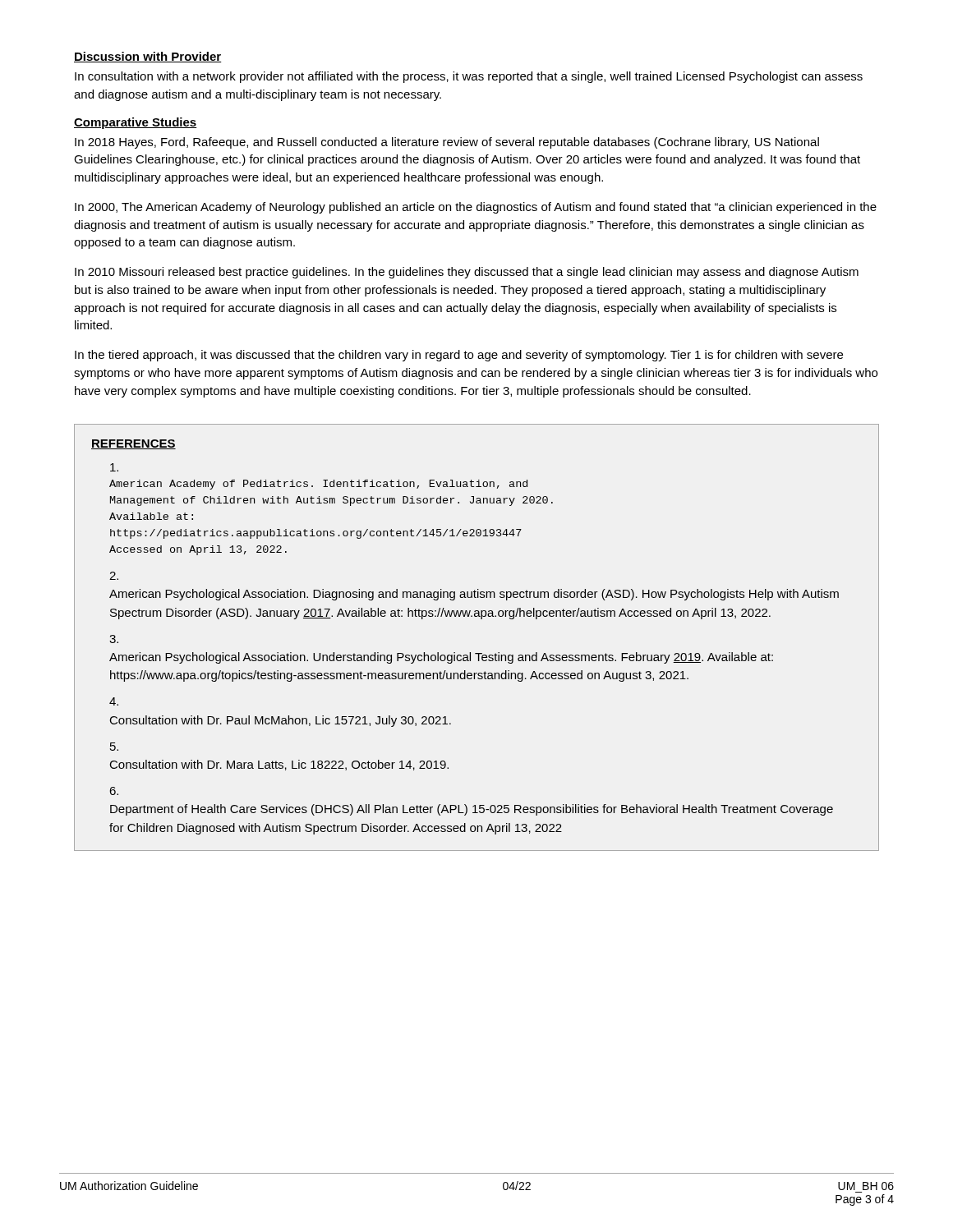953x1232 pixels.
Task: Click the passage that begins "In the tiered approach, it was"
Action: (x=476, y=372)
